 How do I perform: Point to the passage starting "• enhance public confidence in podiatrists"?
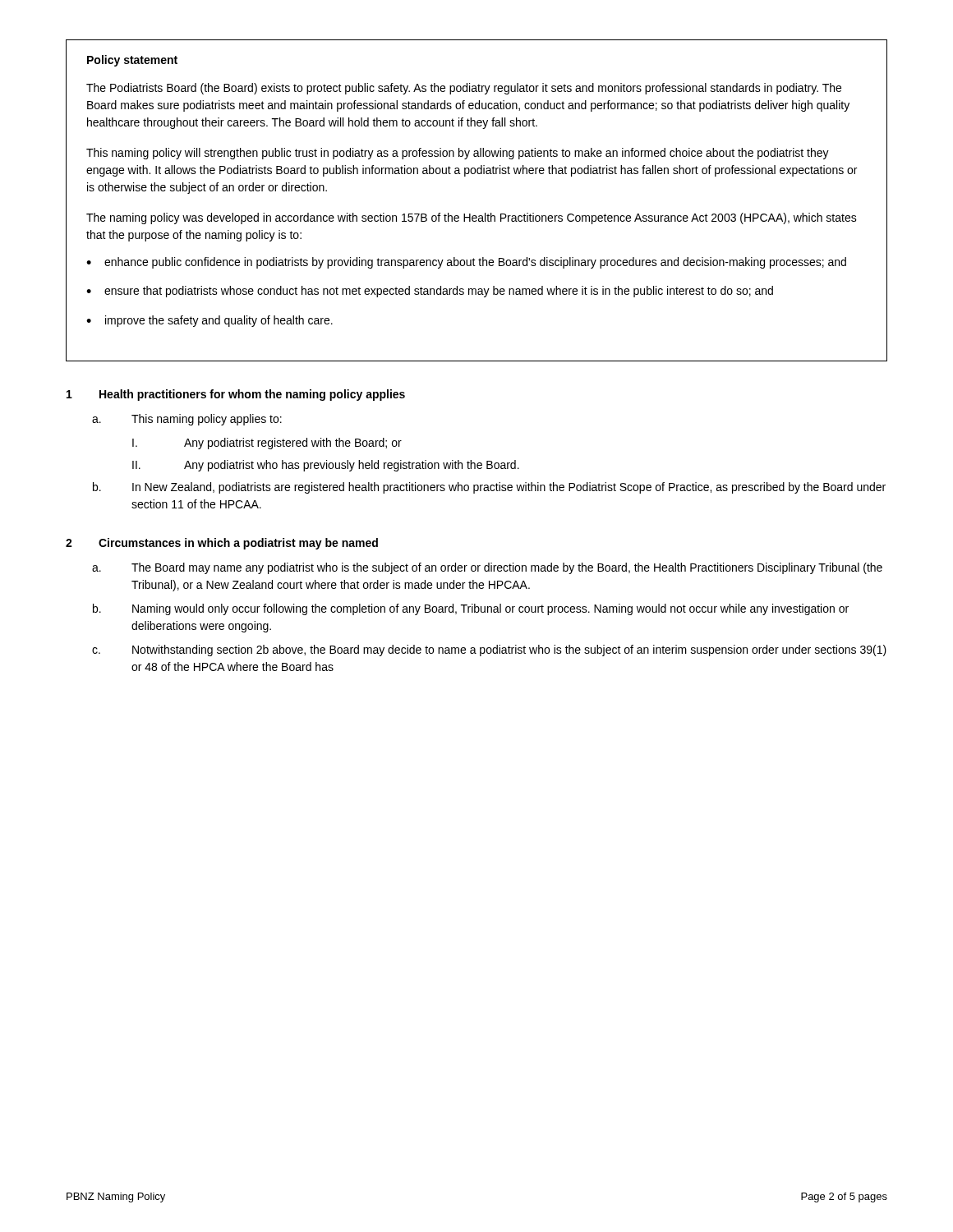[x=476, y=263]
